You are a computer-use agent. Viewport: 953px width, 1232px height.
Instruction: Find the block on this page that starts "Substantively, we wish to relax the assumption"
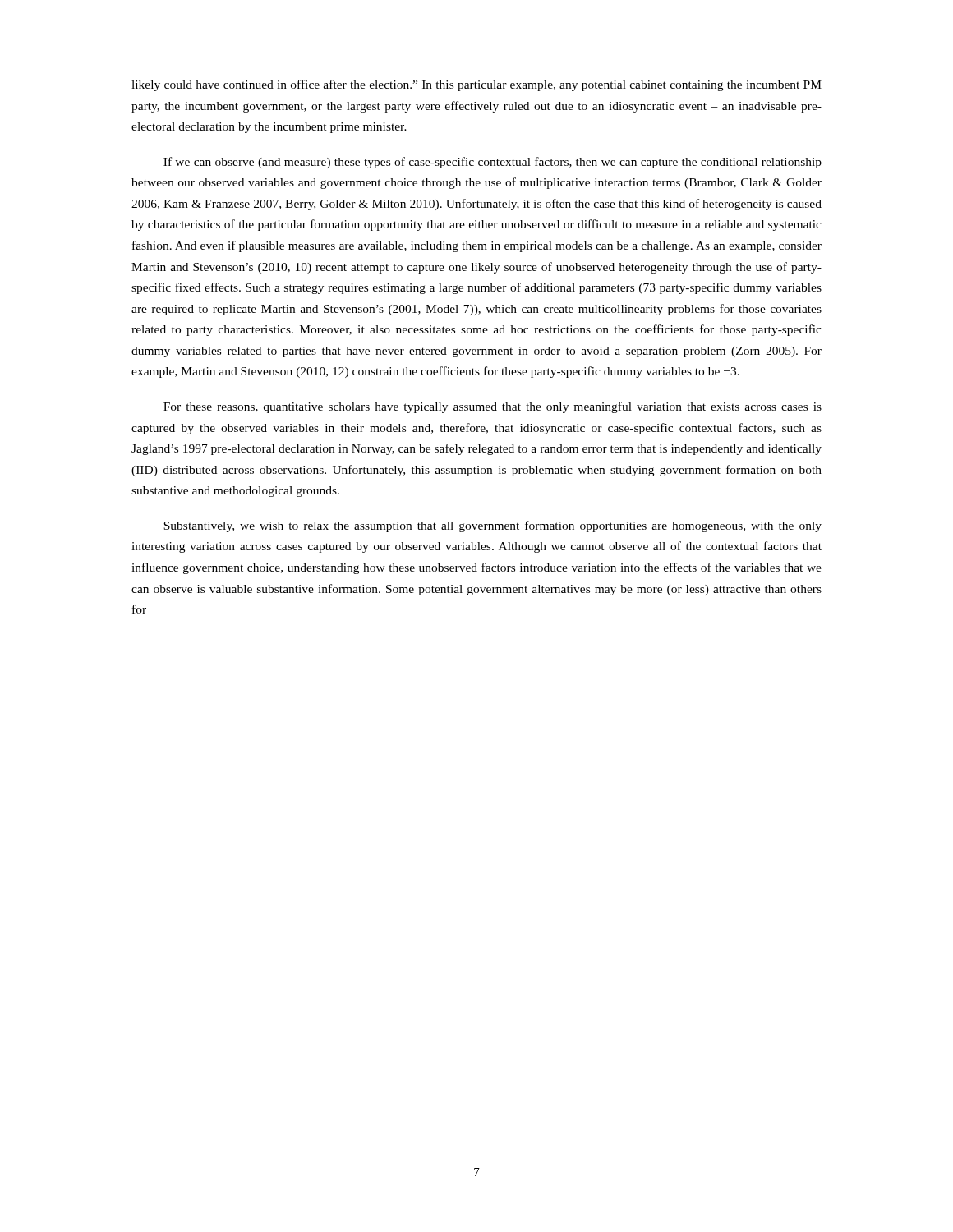(476, 567)
